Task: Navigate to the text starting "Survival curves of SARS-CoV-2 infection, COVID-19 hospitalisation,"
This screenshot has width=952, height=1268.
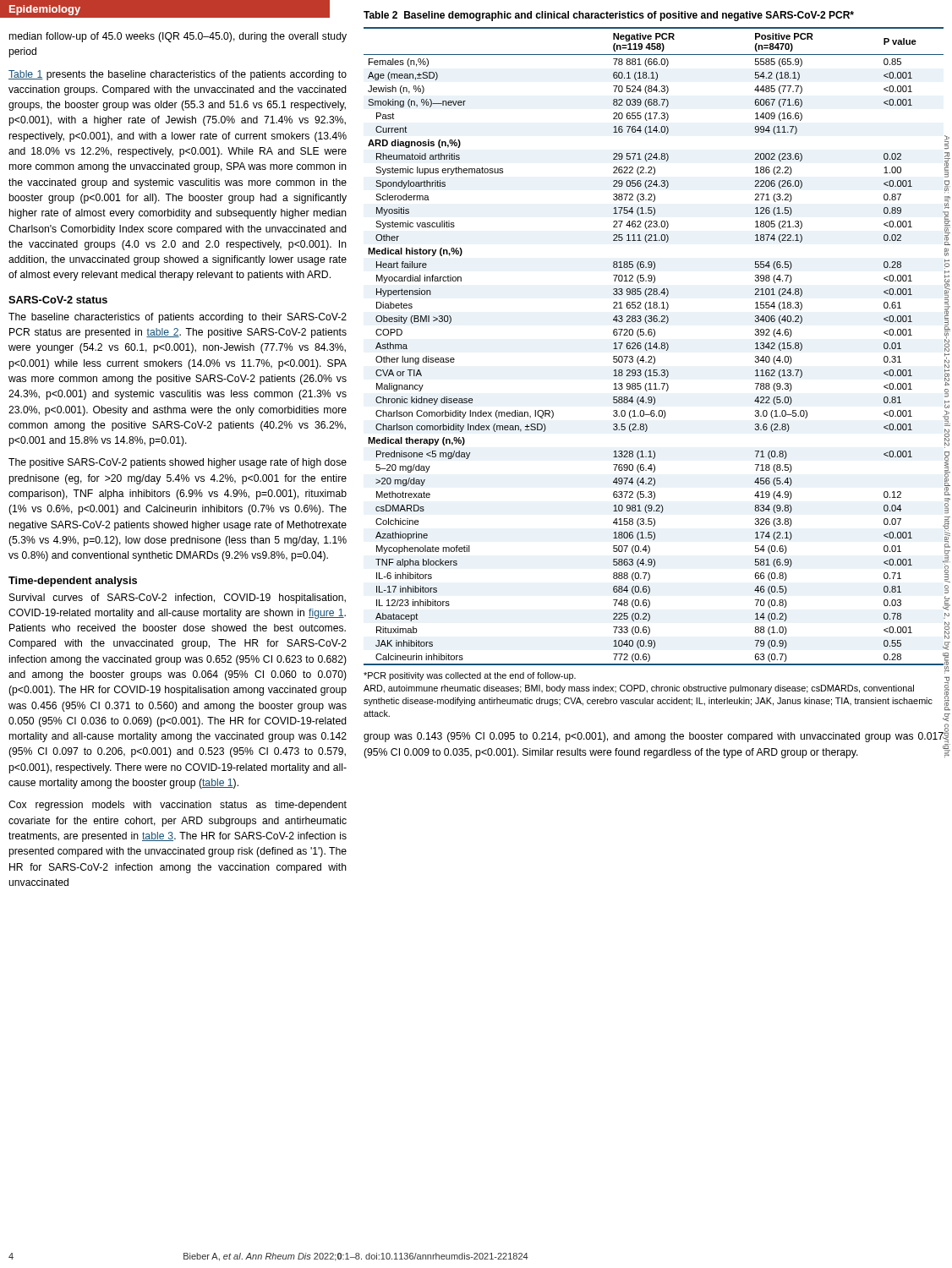Action: click(x=178, y=690)
